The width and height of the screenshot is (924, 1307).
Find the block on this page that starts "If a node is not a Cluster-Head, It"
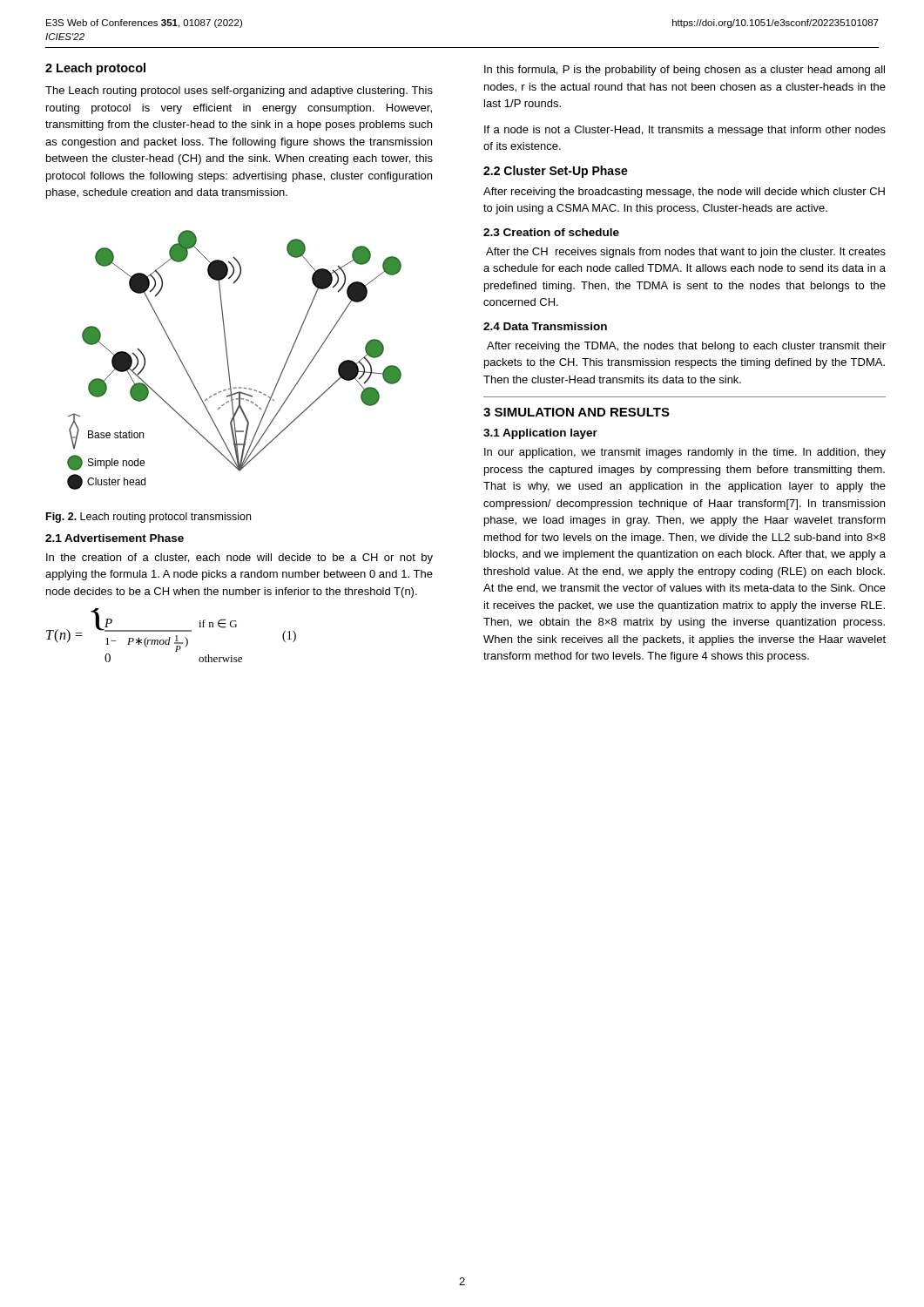click(684, 137)
